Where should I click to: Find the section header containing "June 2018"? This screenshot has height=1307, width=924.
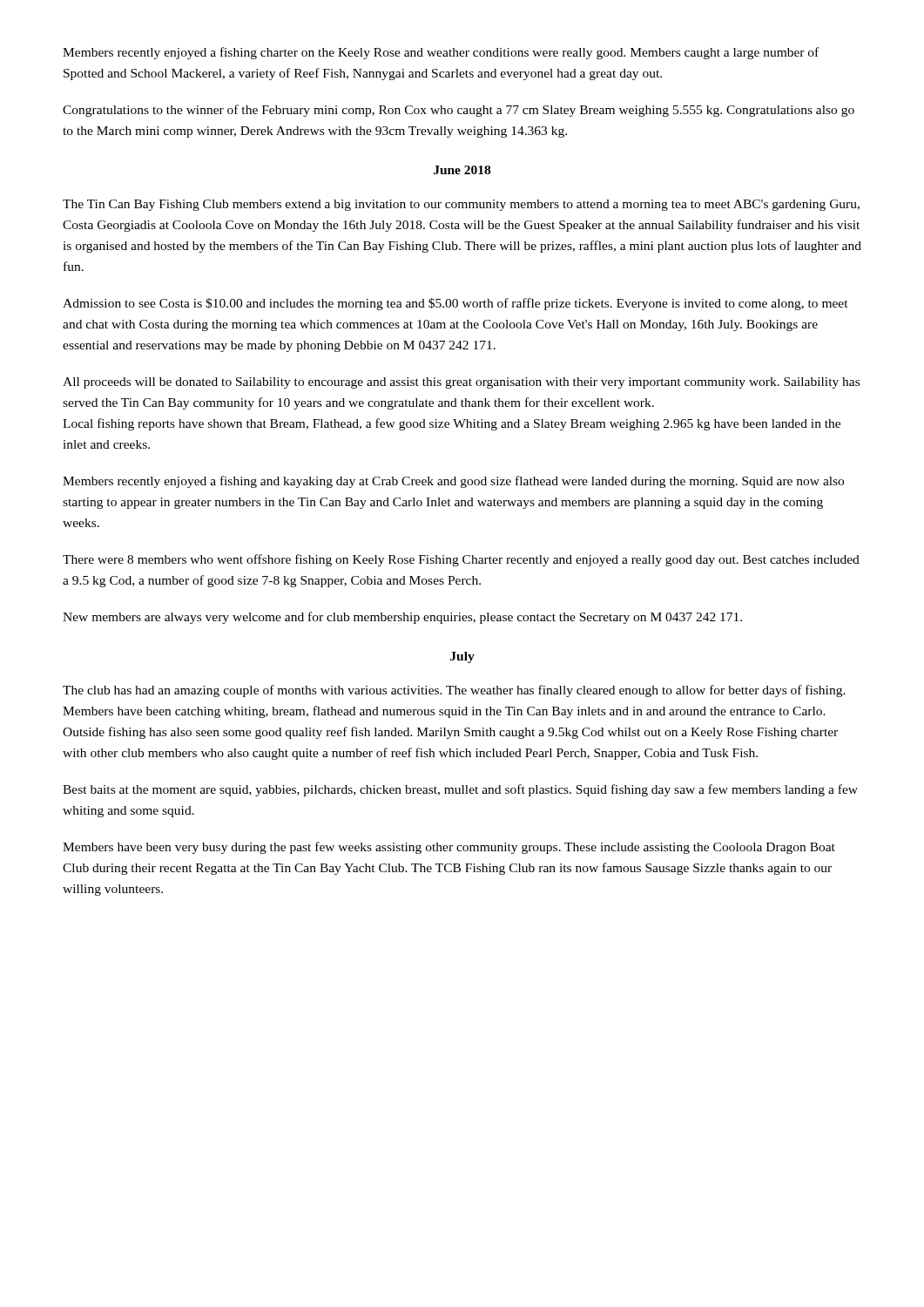click(x=462, y=170)
